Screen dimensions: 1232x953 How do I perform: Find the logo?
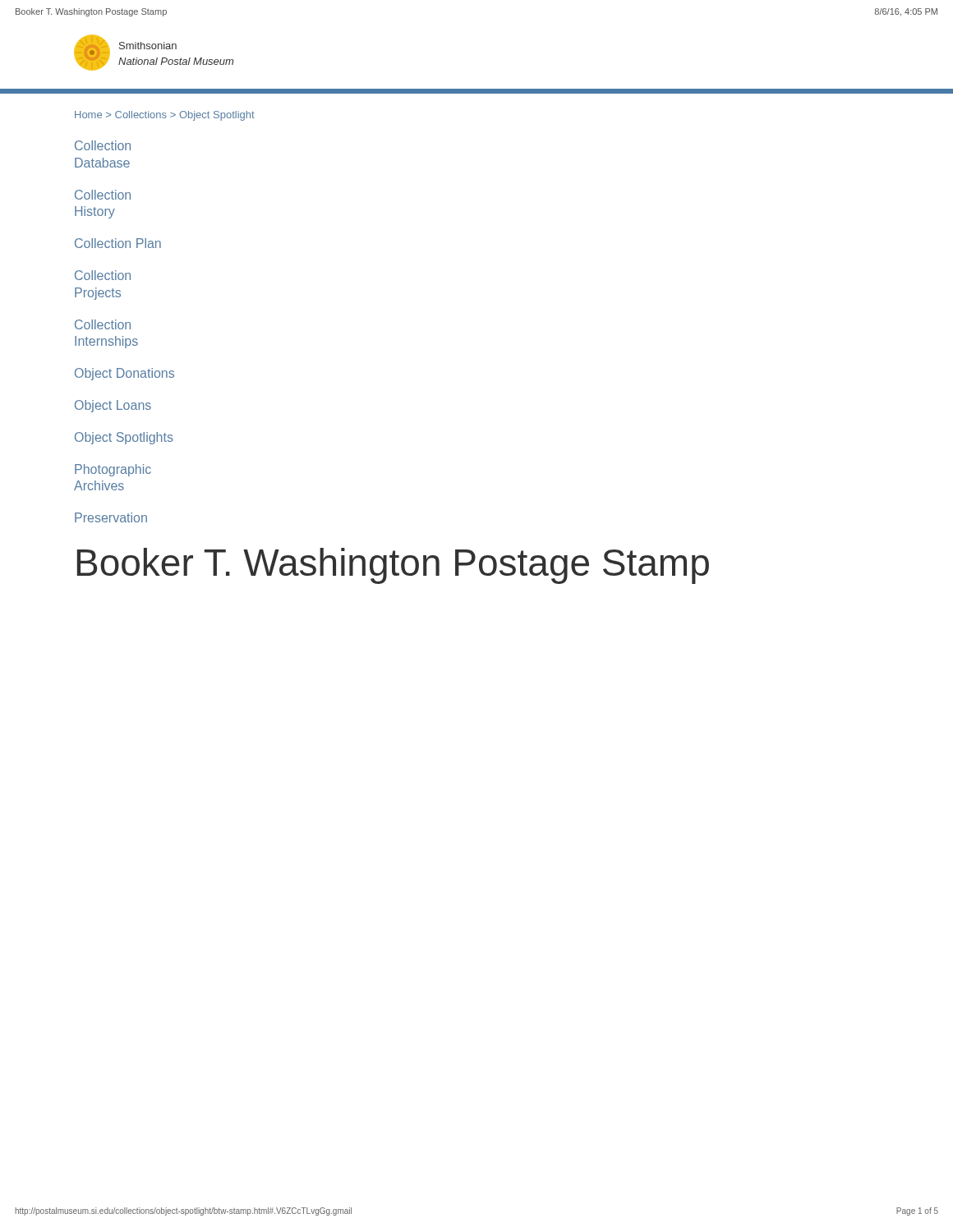(x=92, y=54)
